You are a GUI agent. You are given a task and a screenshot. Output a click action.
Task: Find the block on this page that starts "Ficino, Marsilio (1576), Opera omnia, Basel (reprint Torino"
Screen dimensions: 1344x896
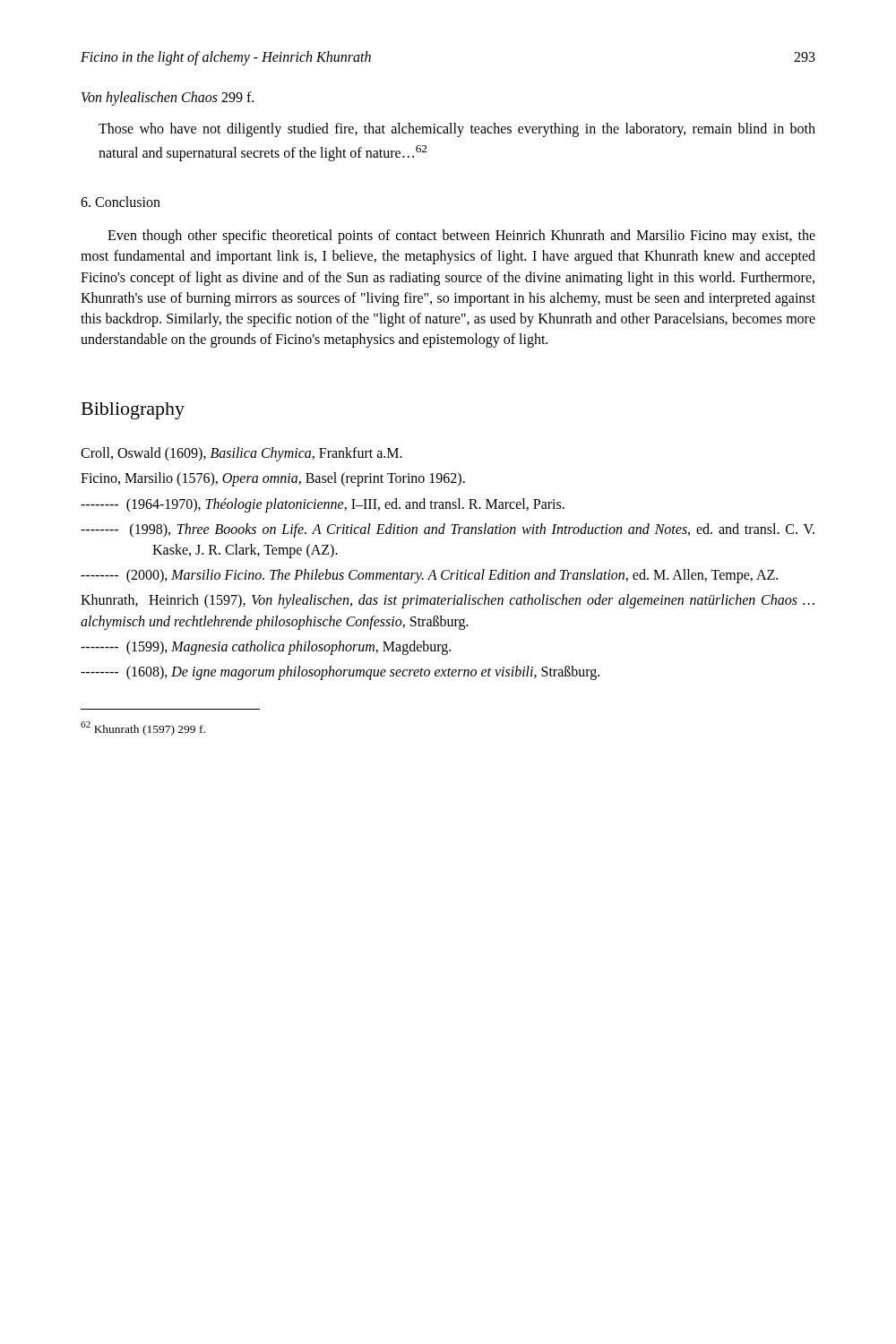pos(273,478)
